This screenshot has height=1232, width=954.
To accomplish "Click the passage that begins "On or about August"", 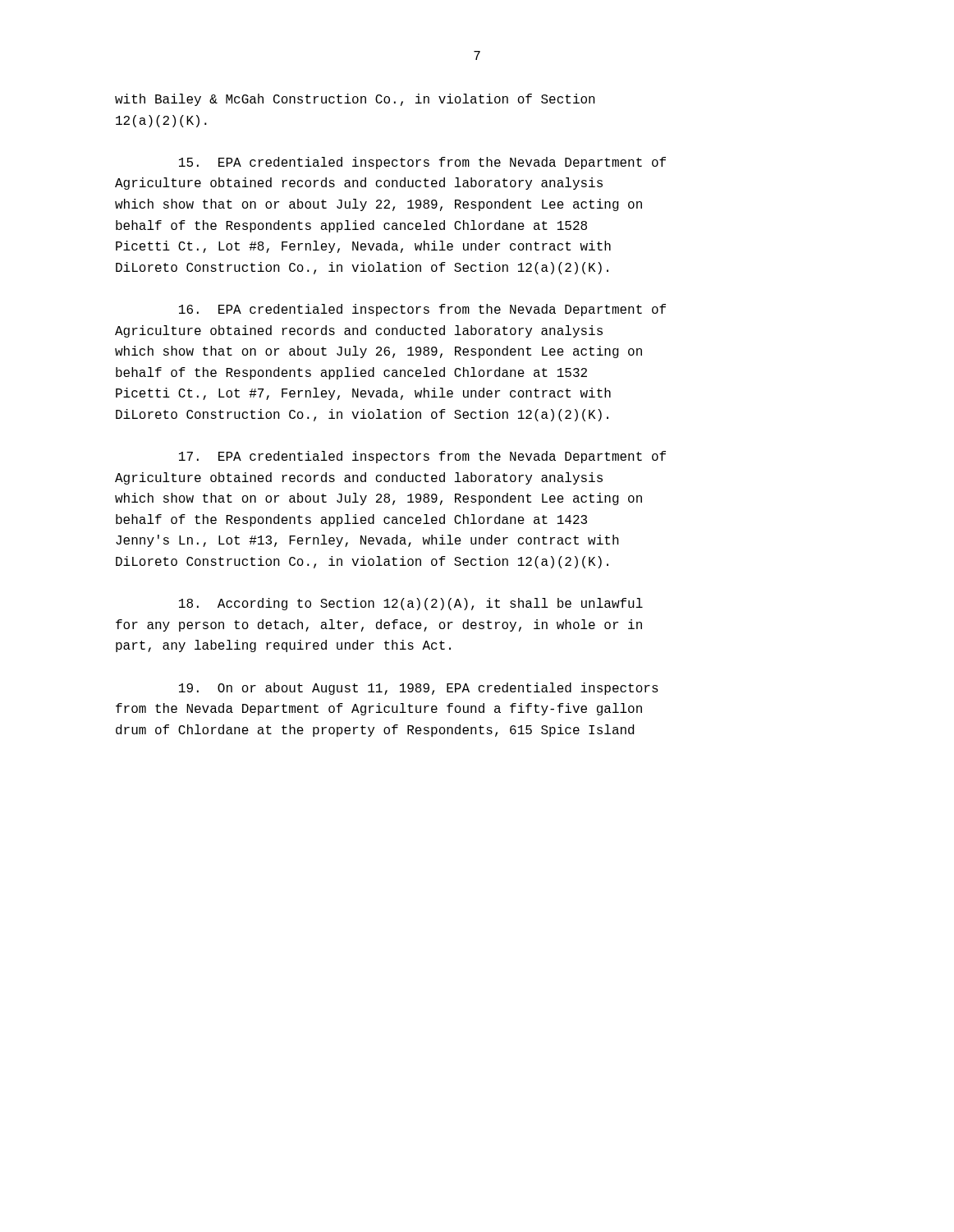I will click(387, 710).
